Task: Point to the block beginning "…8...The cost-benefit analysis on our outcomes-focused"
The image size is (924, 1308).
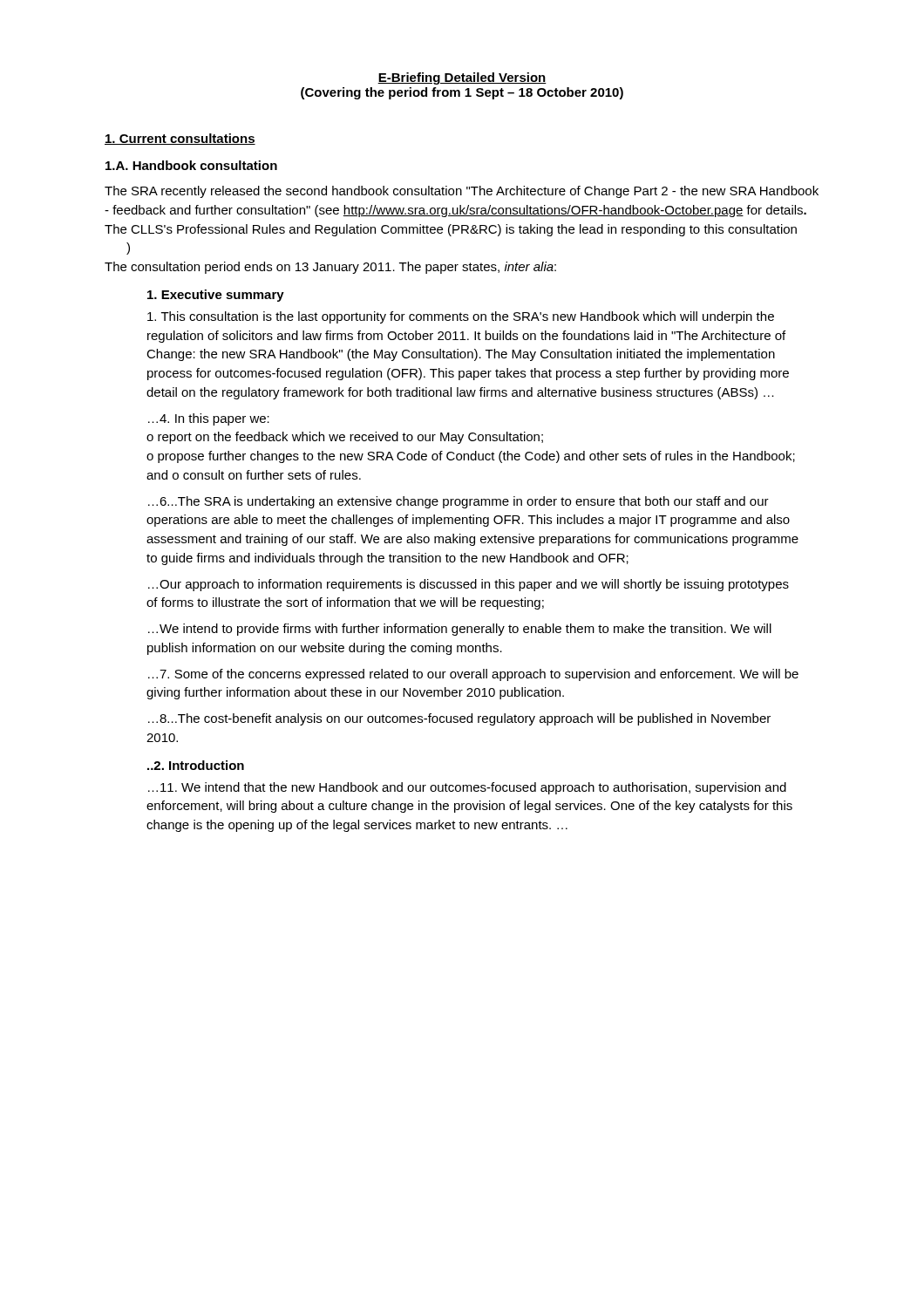Action: [459, 728]
